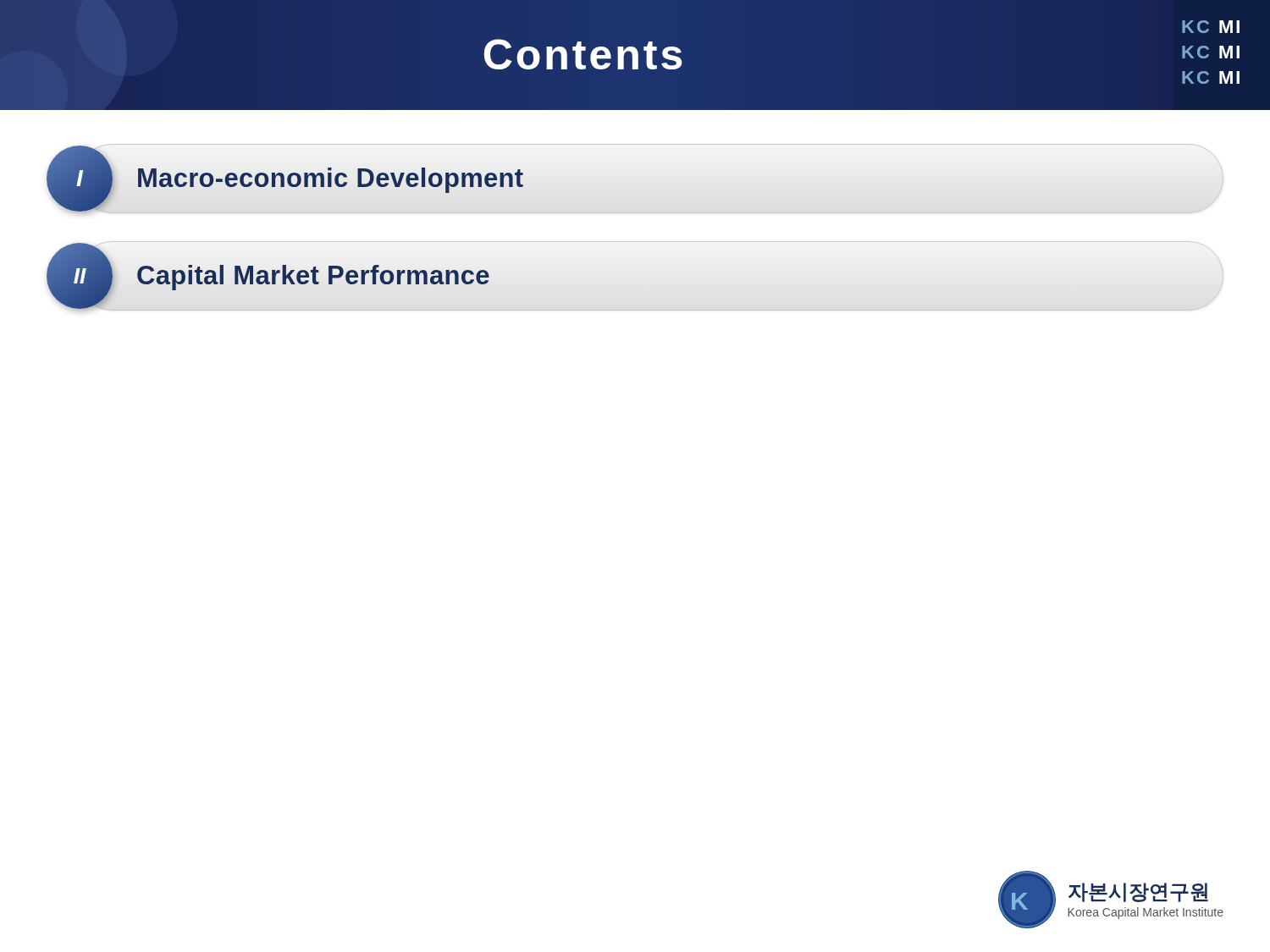
Task: Find the list item containing "II Capital Market Performance"
Action: point(268,276)
